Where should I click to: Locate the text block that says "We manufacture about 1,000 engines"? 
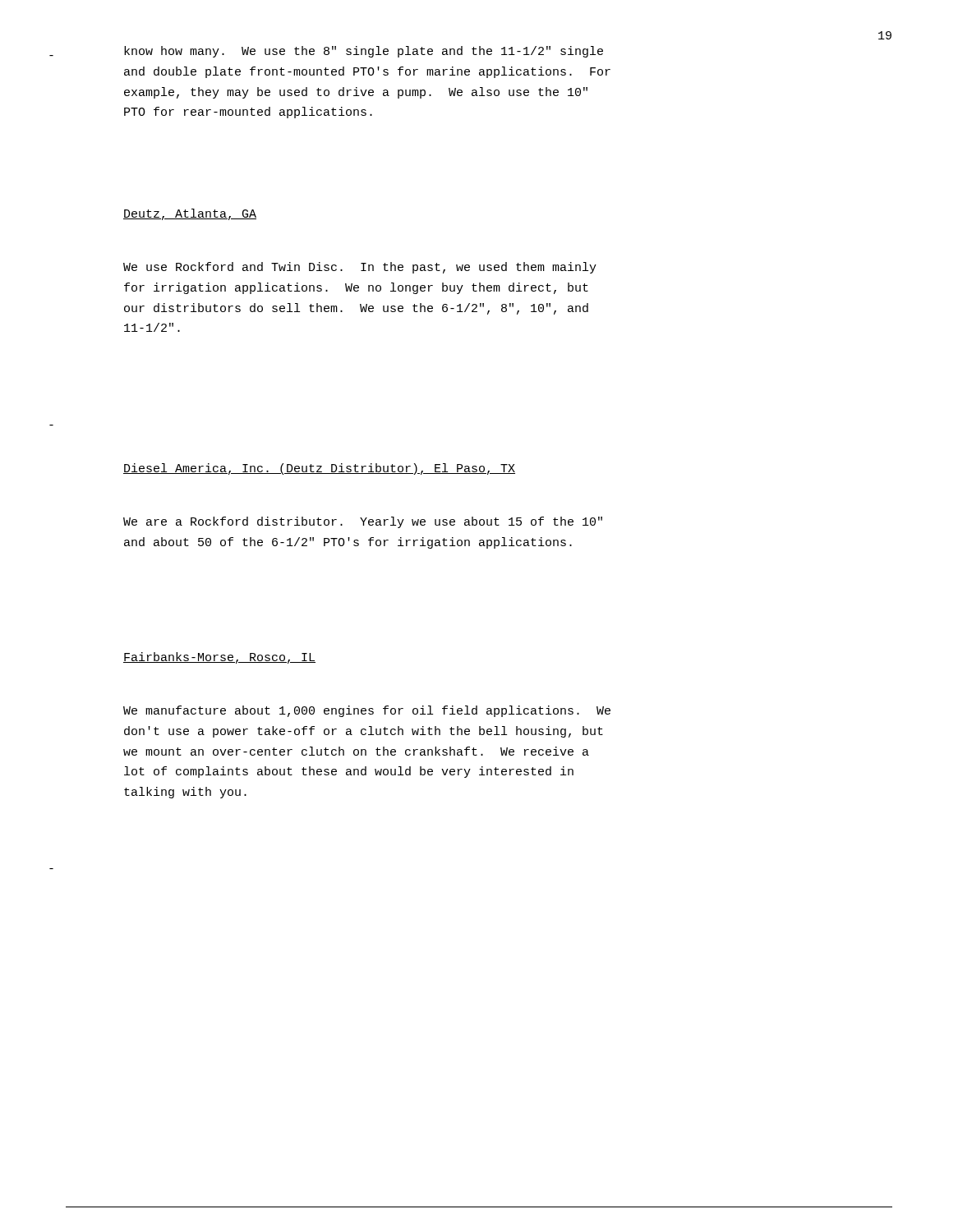tap(367, 752)
